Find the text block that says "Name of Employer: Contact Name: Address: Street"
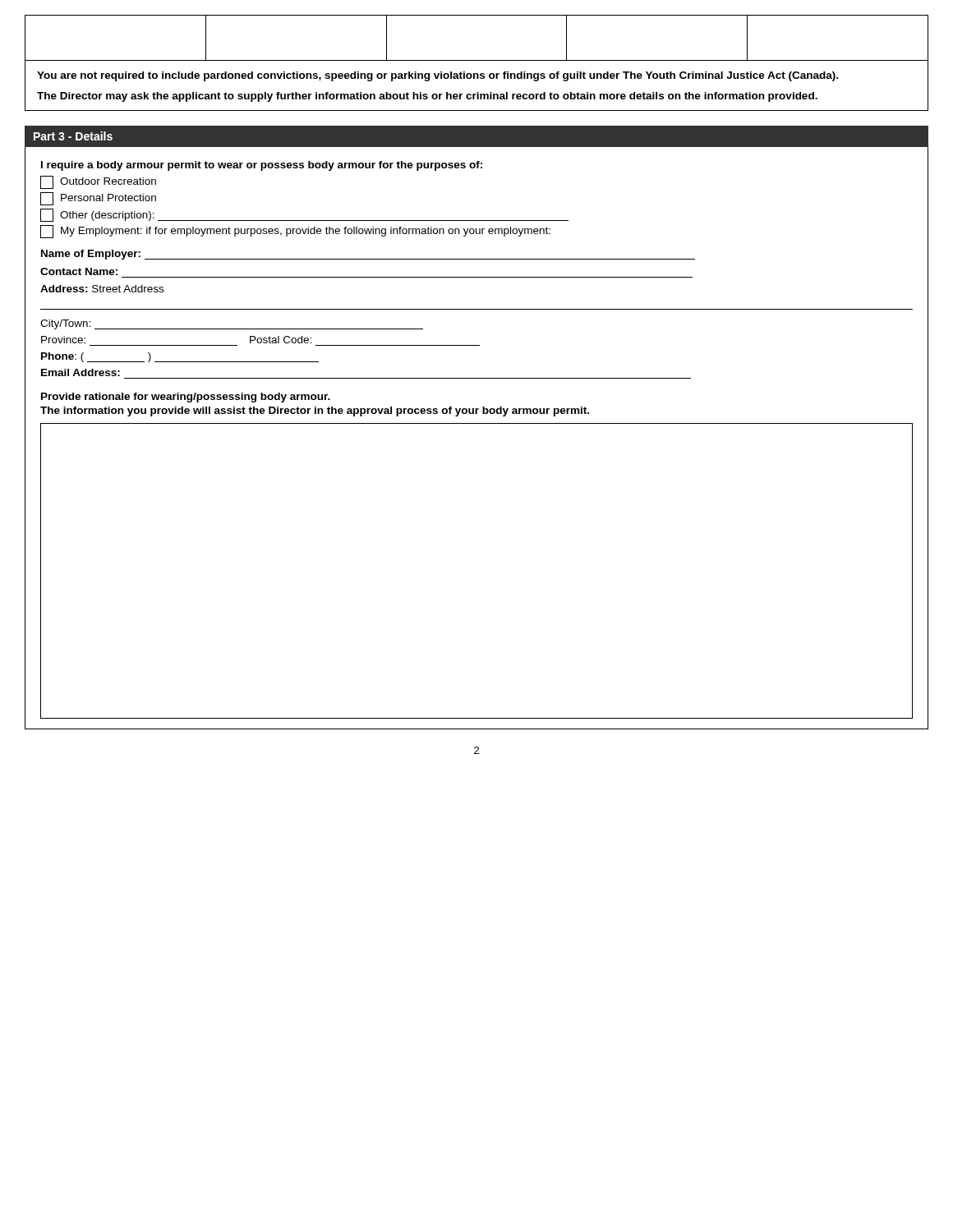Viewport: 953px width, 1232px height. [476, 278]
